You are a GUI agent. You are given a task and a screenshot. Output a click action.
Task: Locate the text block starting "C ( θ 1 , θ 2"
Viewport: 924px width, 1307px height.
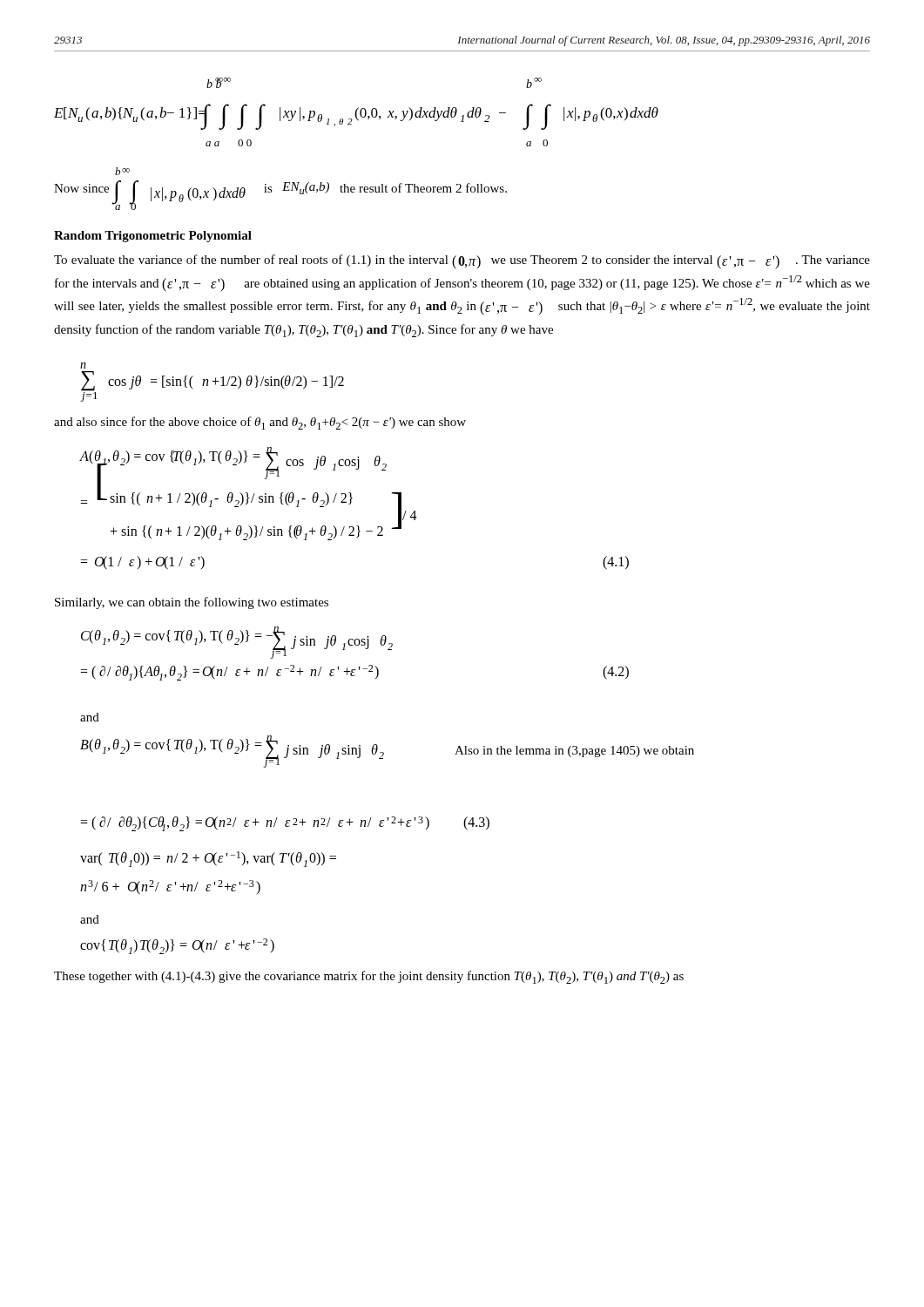pyautogui.click(x=237, y=643)
